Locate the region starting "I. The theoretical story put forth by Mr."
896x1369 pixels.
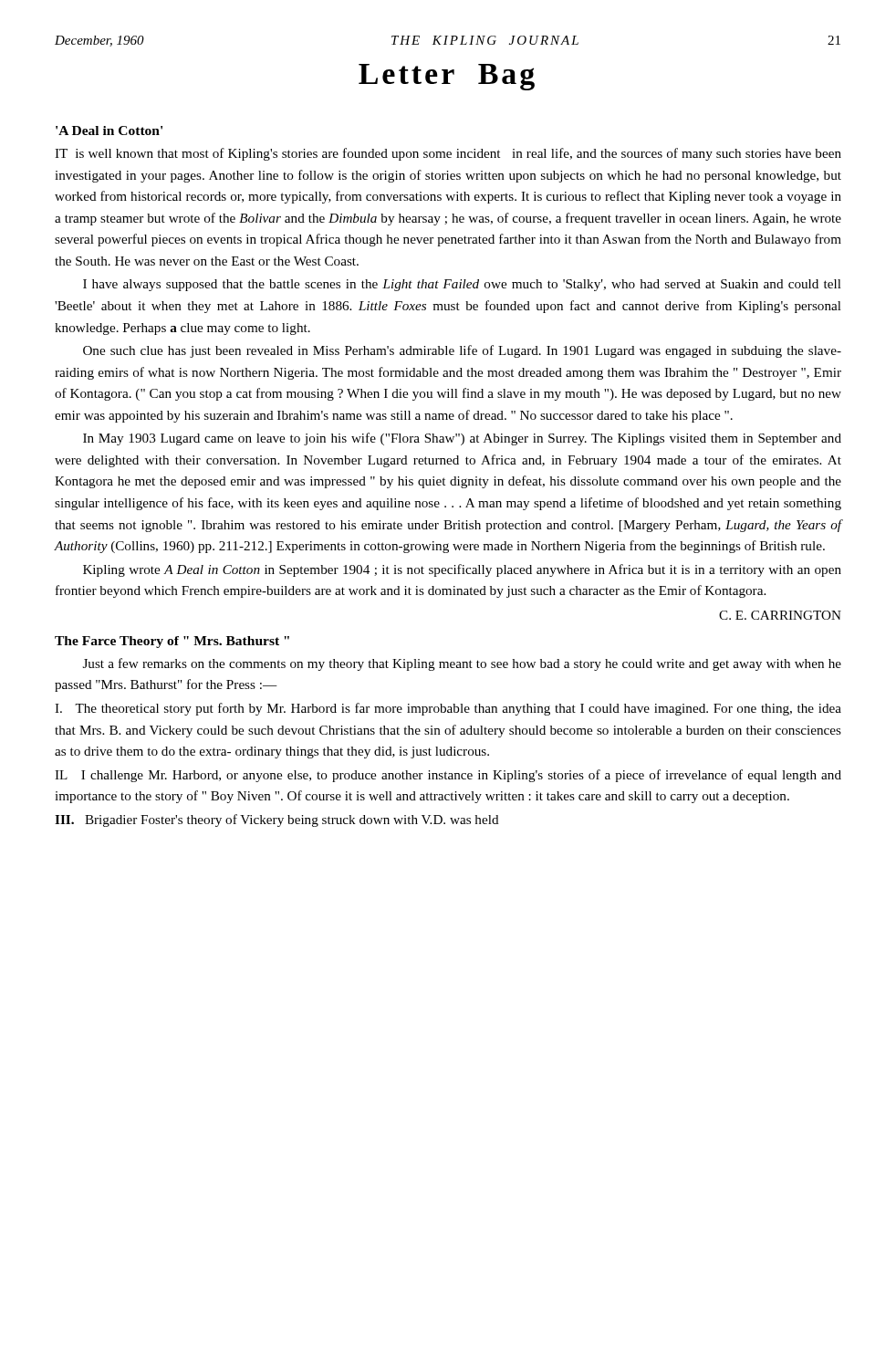click(448, 729)
